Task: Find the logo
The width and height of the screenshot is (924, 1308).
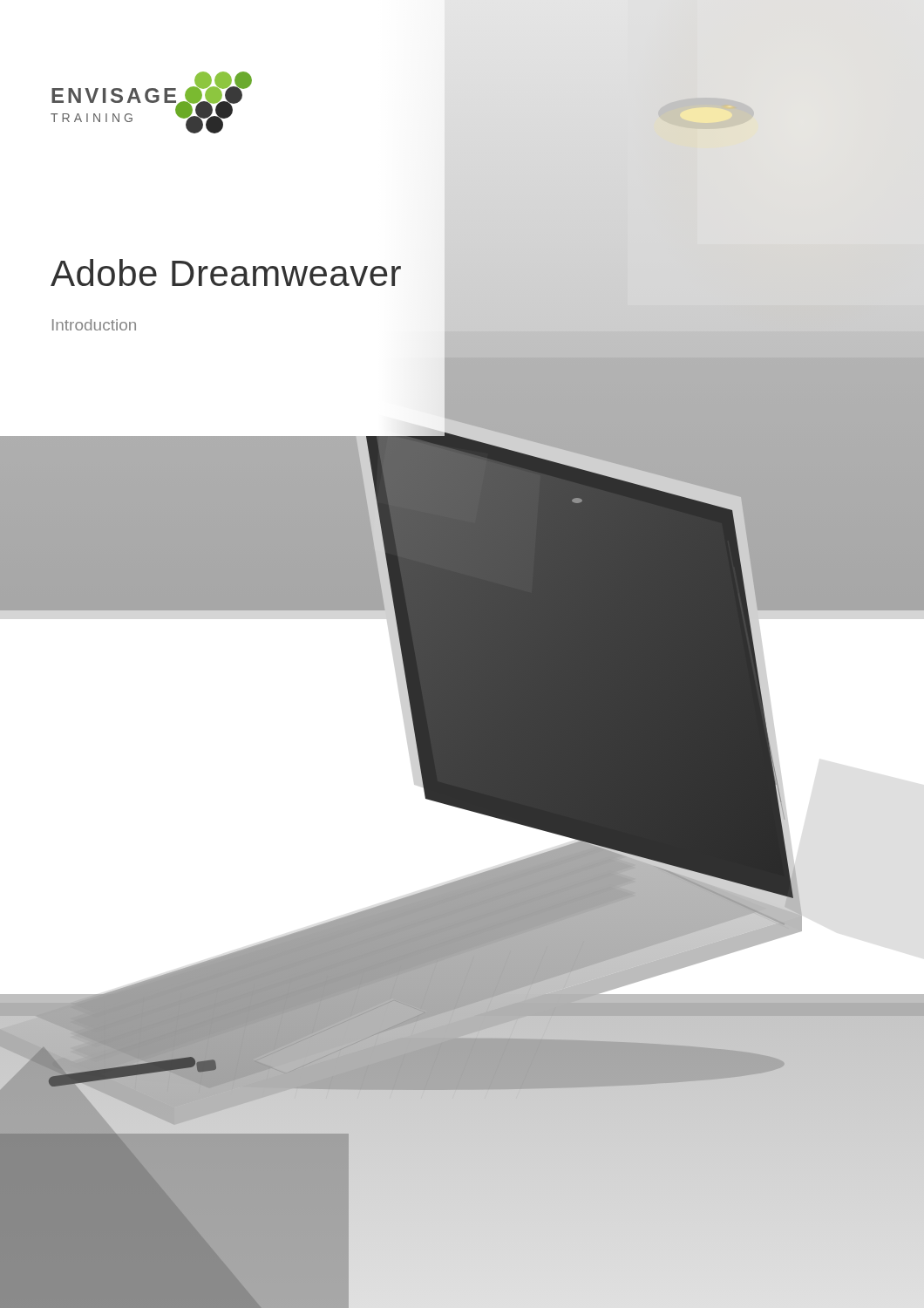Action: [155, 111]
